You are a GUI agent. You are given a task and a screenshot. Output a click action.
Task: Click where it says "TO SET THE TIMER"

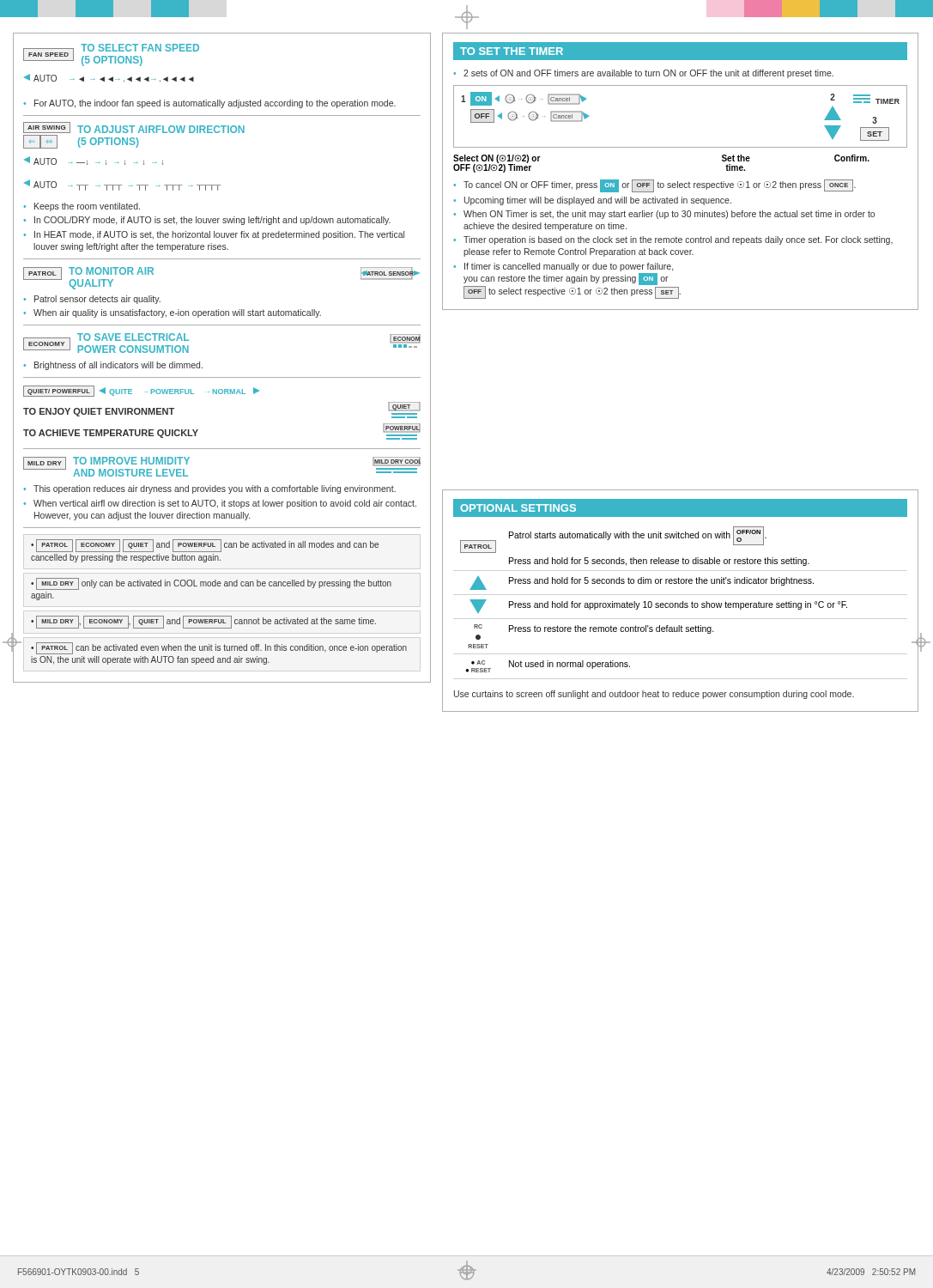point(512,51)
